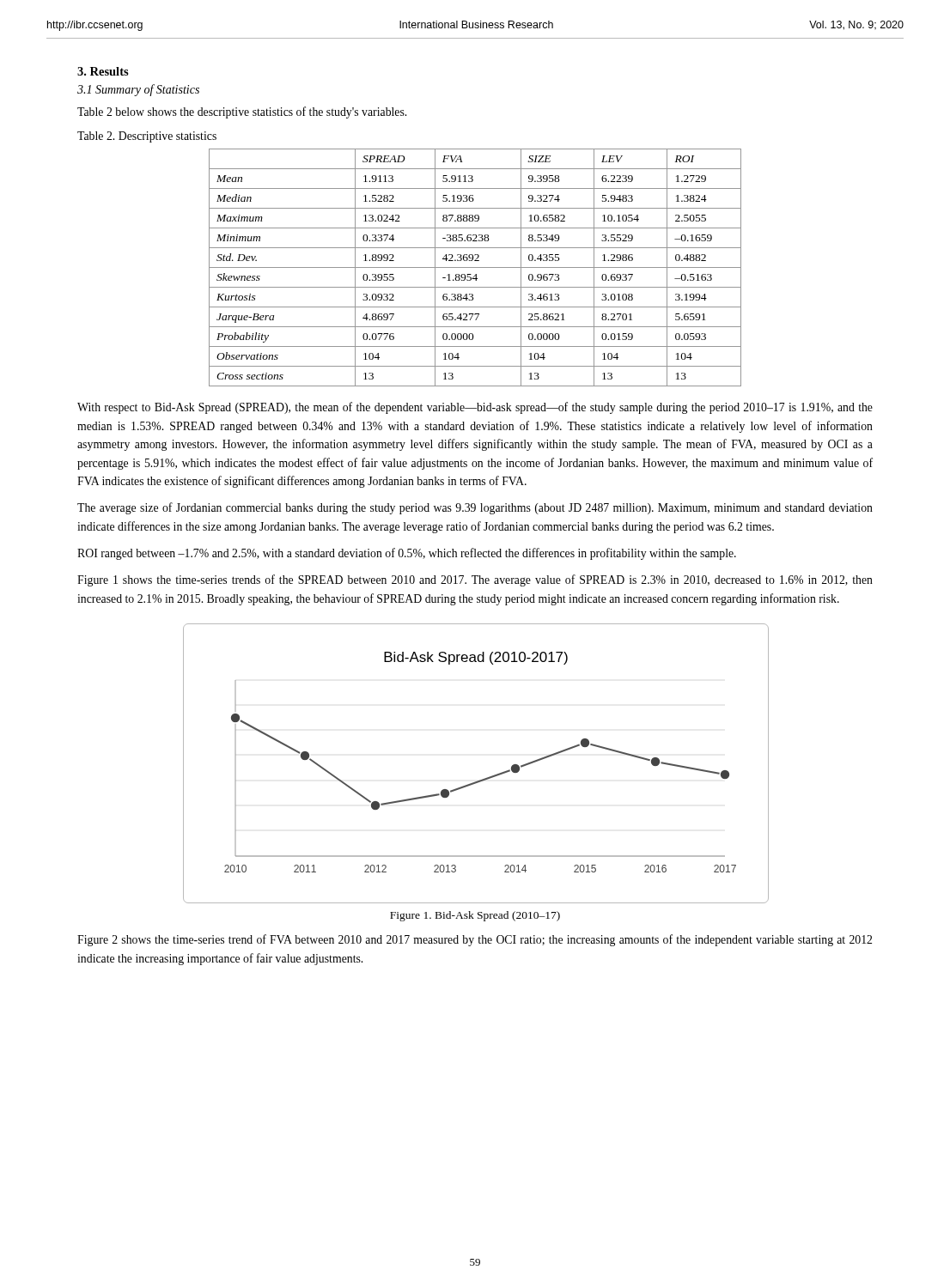Click on the passage starting "Figure 1. Bid-Ask Spread (2010–17)"
Screen dimensions: 1288x950
click(475, 915)
